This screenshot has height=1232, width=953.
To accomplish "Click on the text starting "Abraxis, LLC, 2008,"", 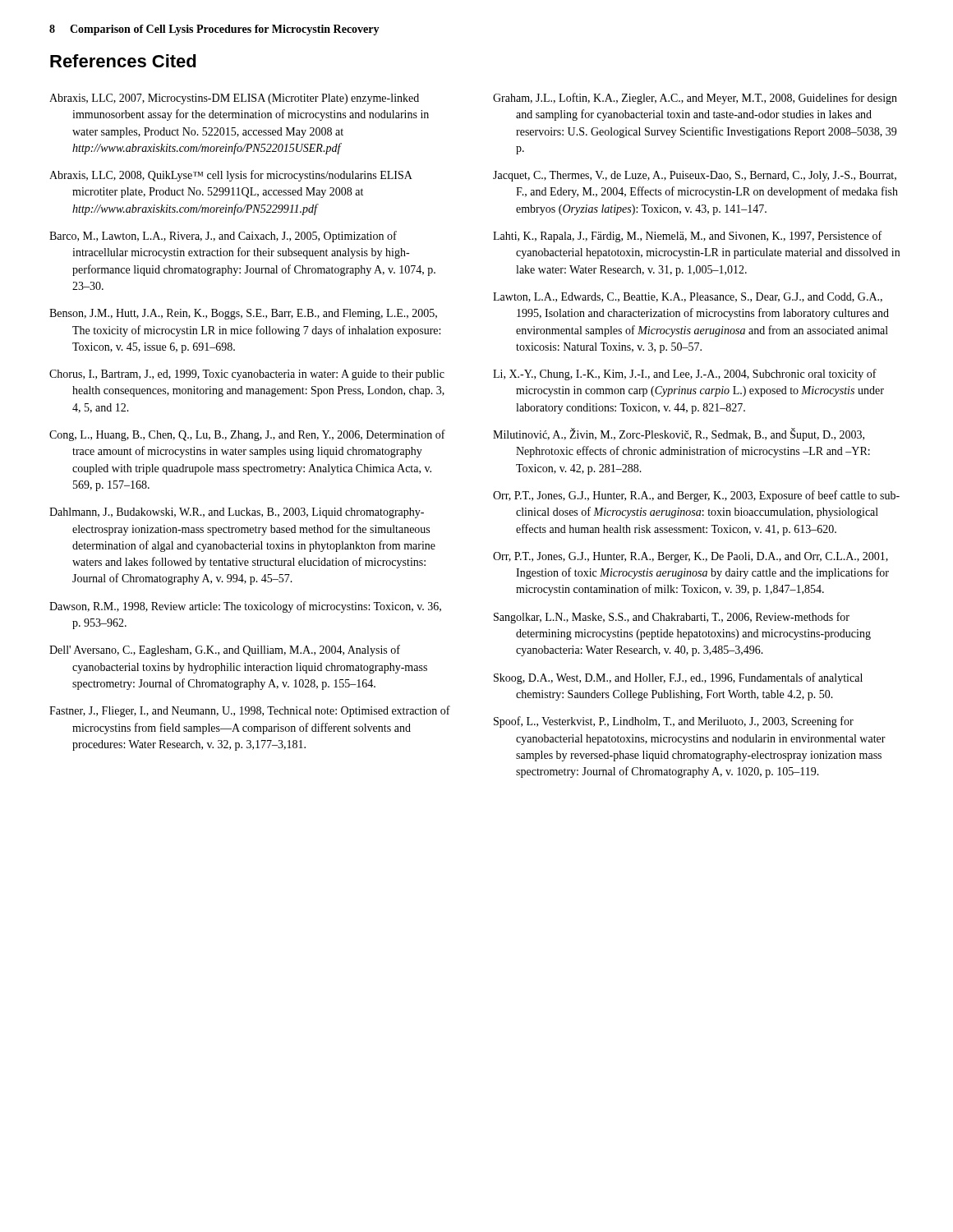I will (230, 192).
